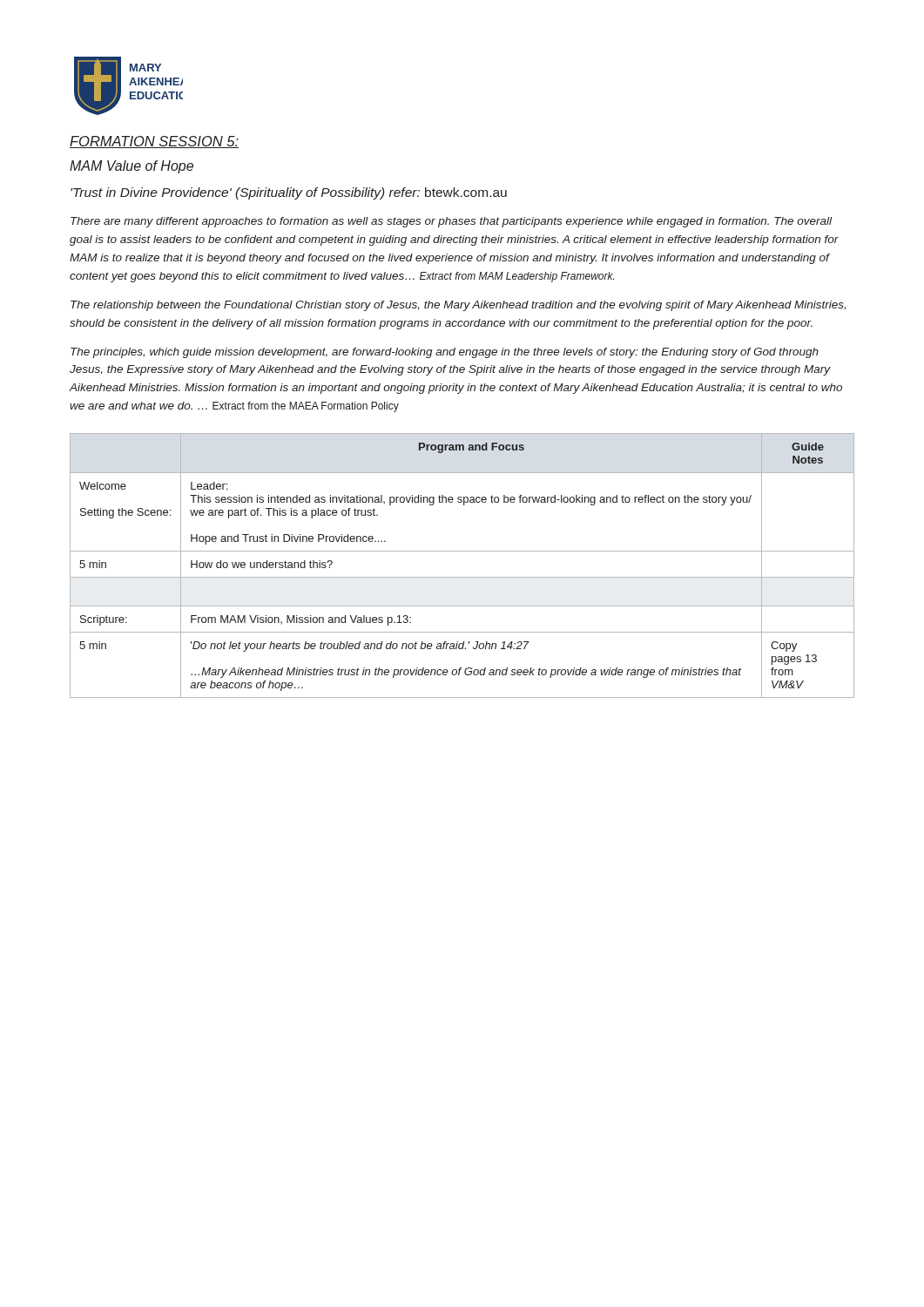Locate the element starting "FORMATION SESSION 5:"

click(154, 141)
